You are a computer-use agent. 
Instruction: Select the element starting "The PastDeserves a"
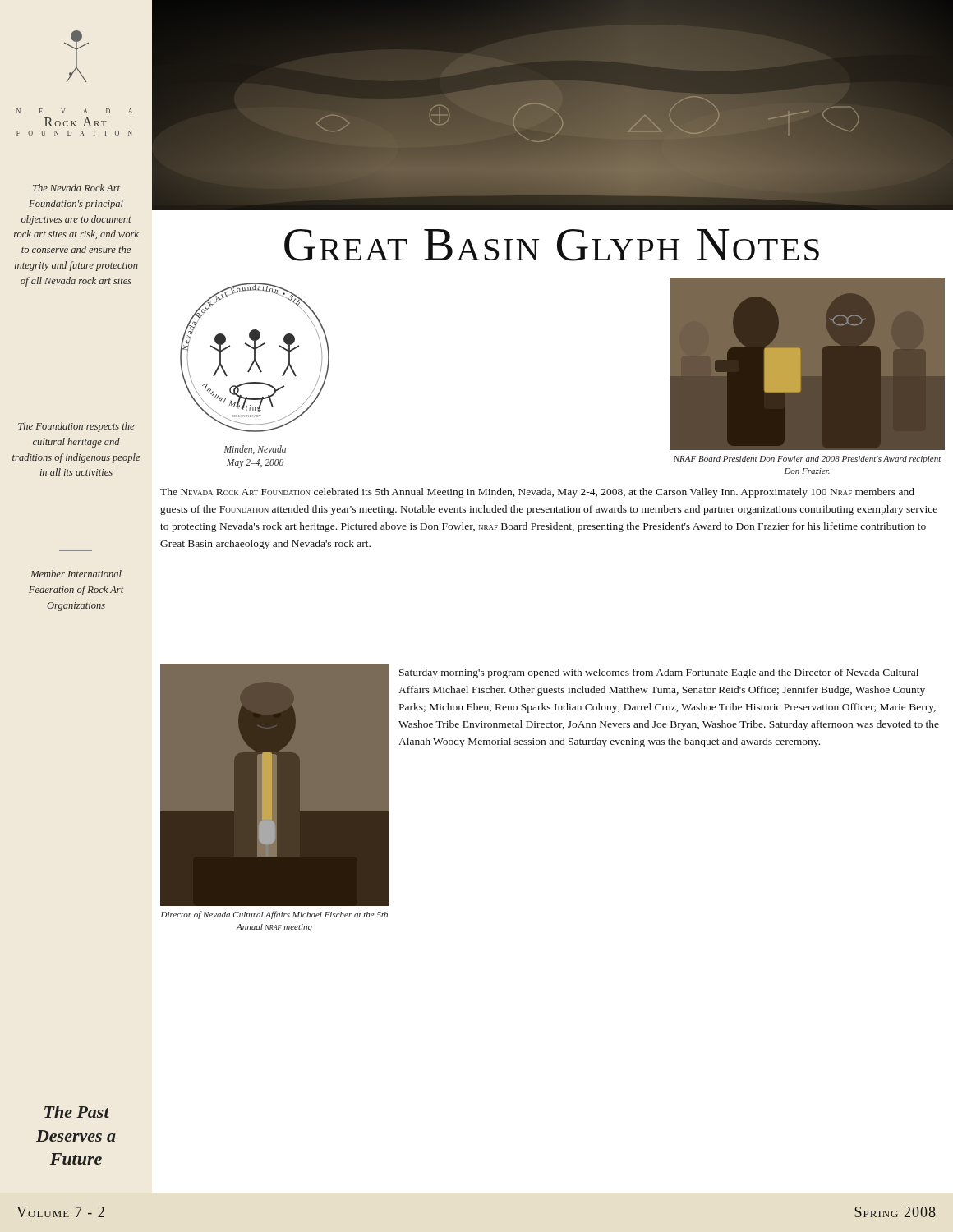[76, 1135]
